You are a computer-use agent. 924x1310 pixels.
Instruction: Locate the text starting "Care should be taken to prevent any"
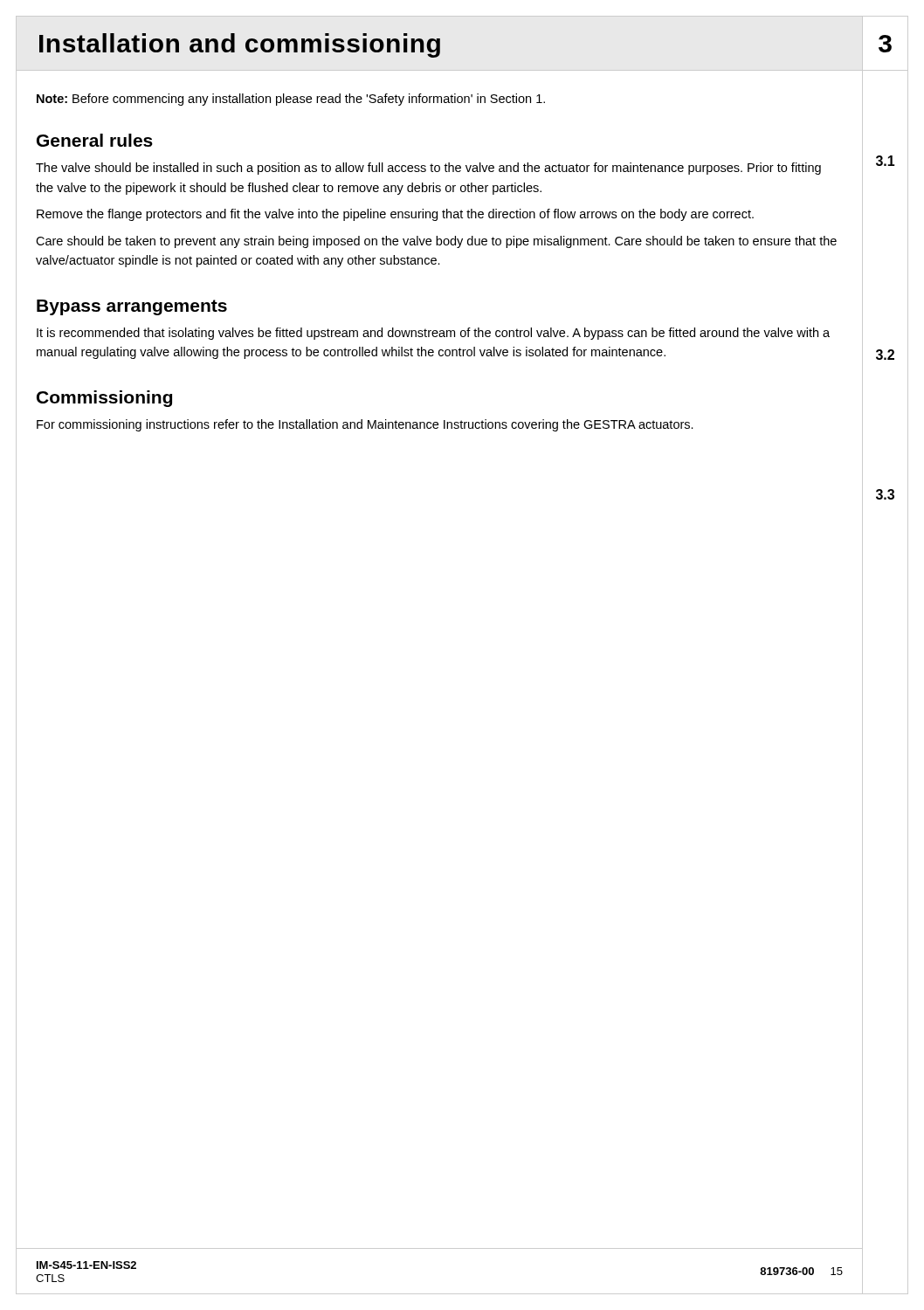point(436,251)
